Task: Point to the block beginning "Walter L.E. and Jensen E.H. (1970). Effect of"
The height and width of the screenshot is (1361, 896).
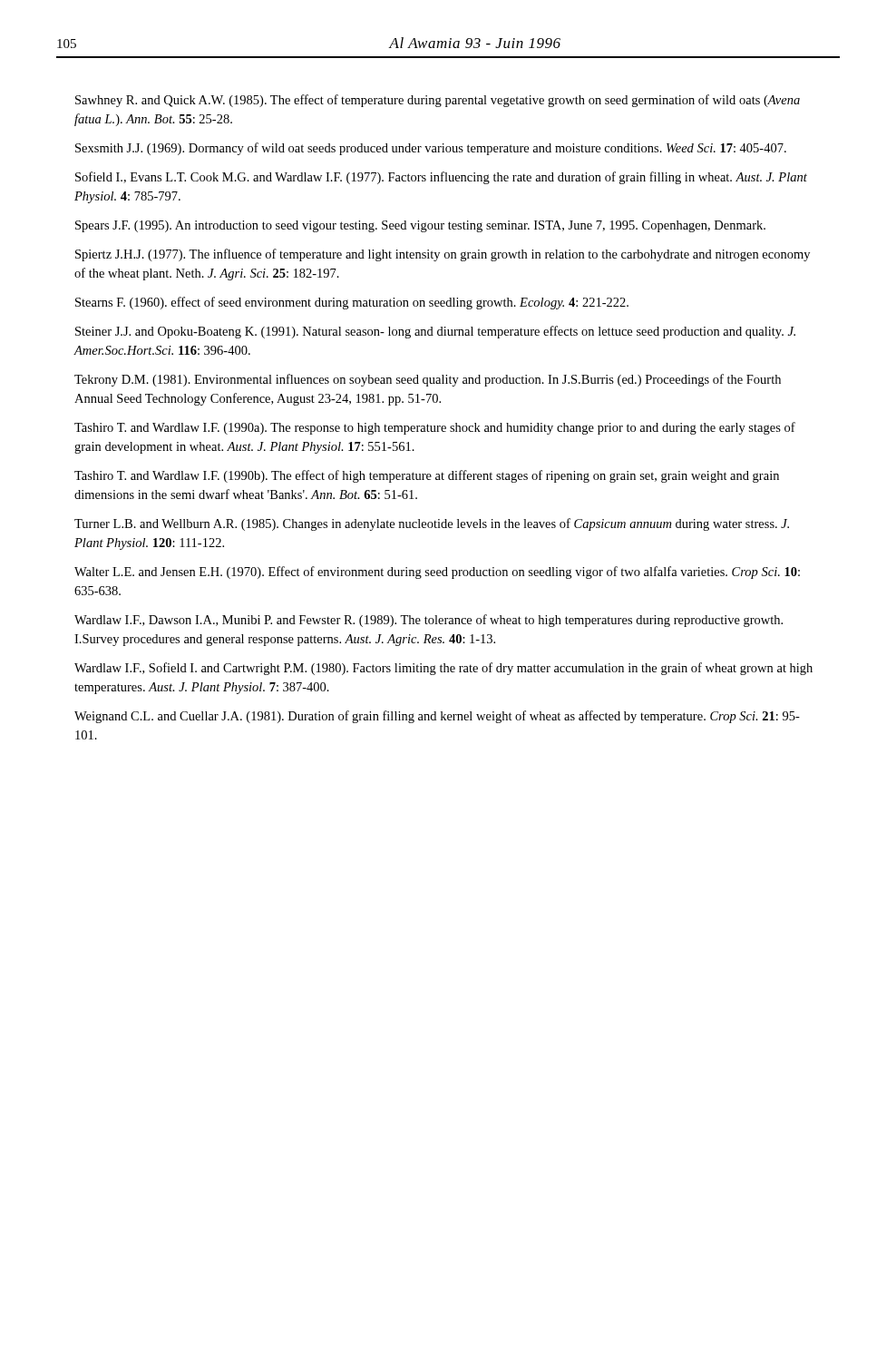Action: [438, 581]
